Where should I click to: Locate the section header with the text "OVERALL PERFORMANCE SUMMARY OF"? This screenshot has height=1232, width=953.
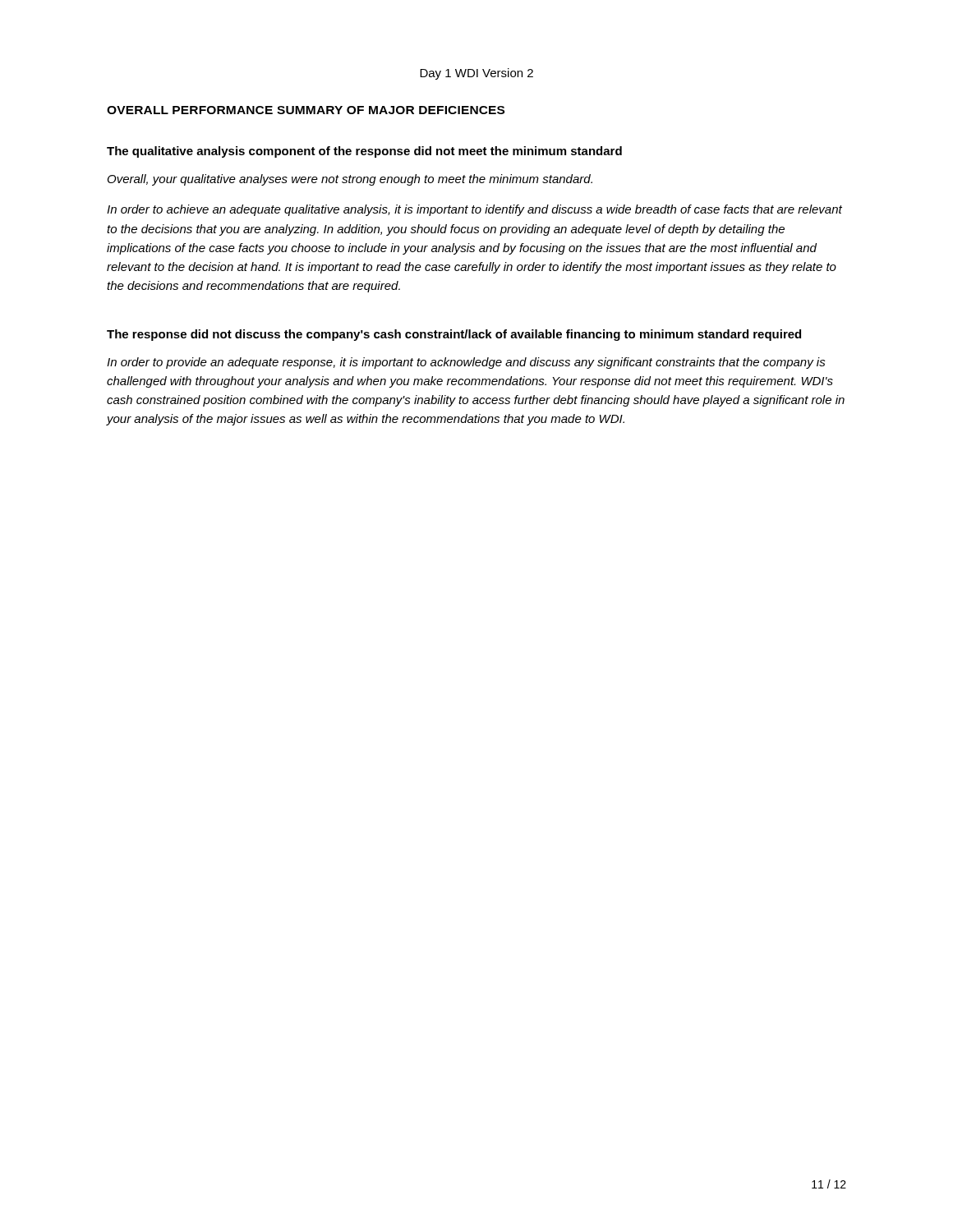306,110
